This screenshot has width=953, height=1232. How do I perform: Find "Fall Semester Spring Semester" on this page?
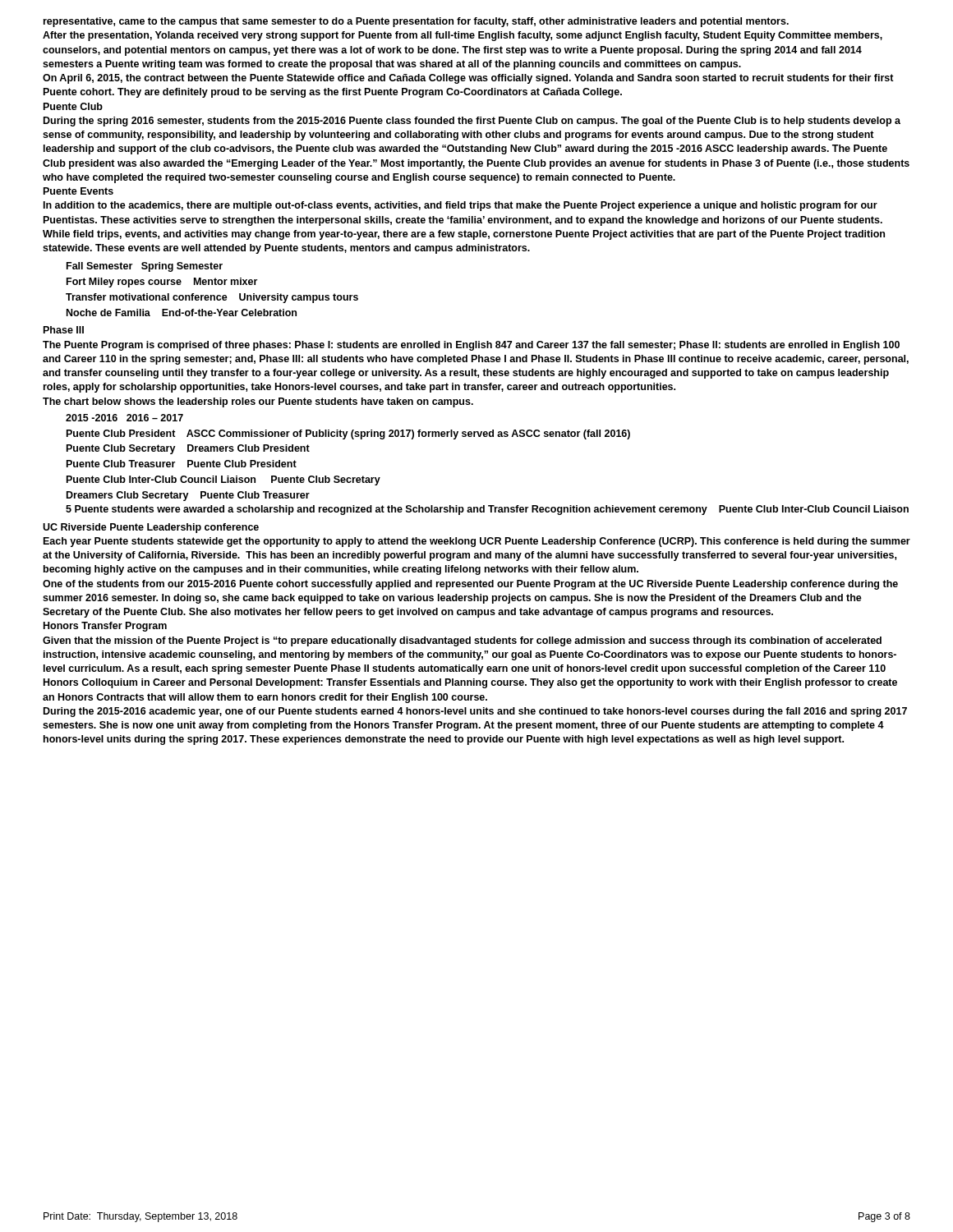coord(144,266)
